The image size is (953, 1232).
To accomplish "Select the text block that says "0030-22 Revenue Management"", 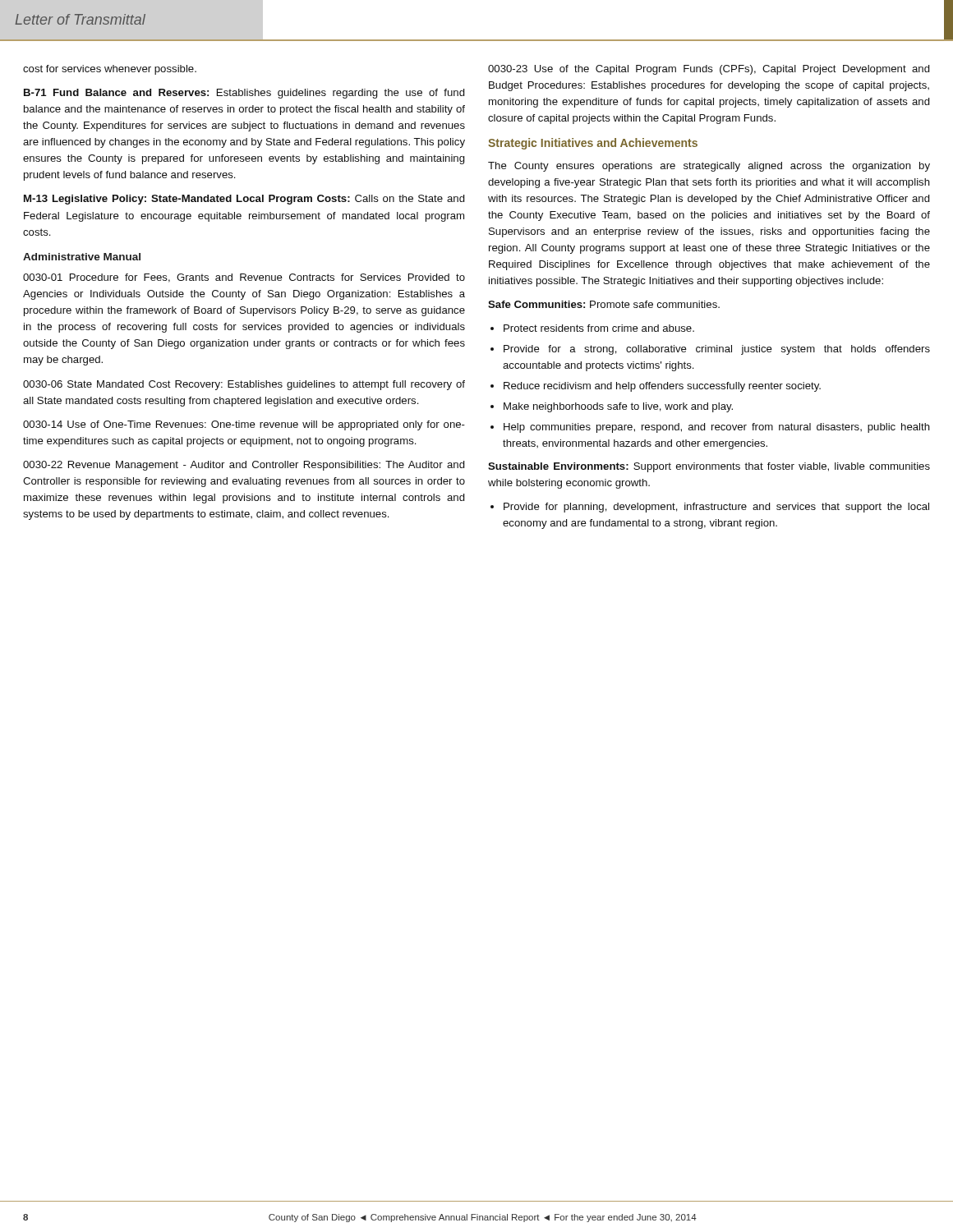I will [244, 489].
